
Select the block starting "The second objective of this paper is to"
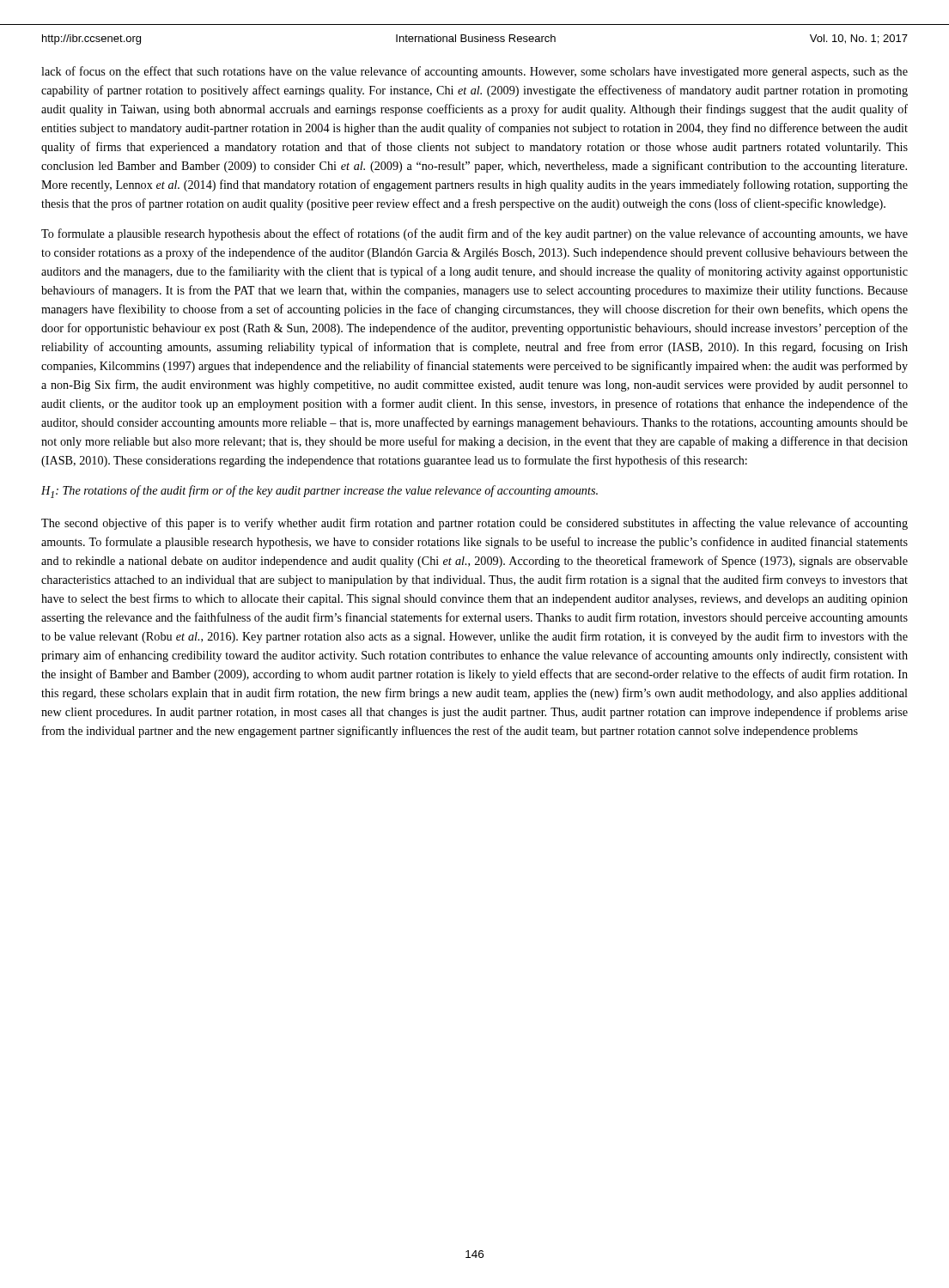click(474, 627)
